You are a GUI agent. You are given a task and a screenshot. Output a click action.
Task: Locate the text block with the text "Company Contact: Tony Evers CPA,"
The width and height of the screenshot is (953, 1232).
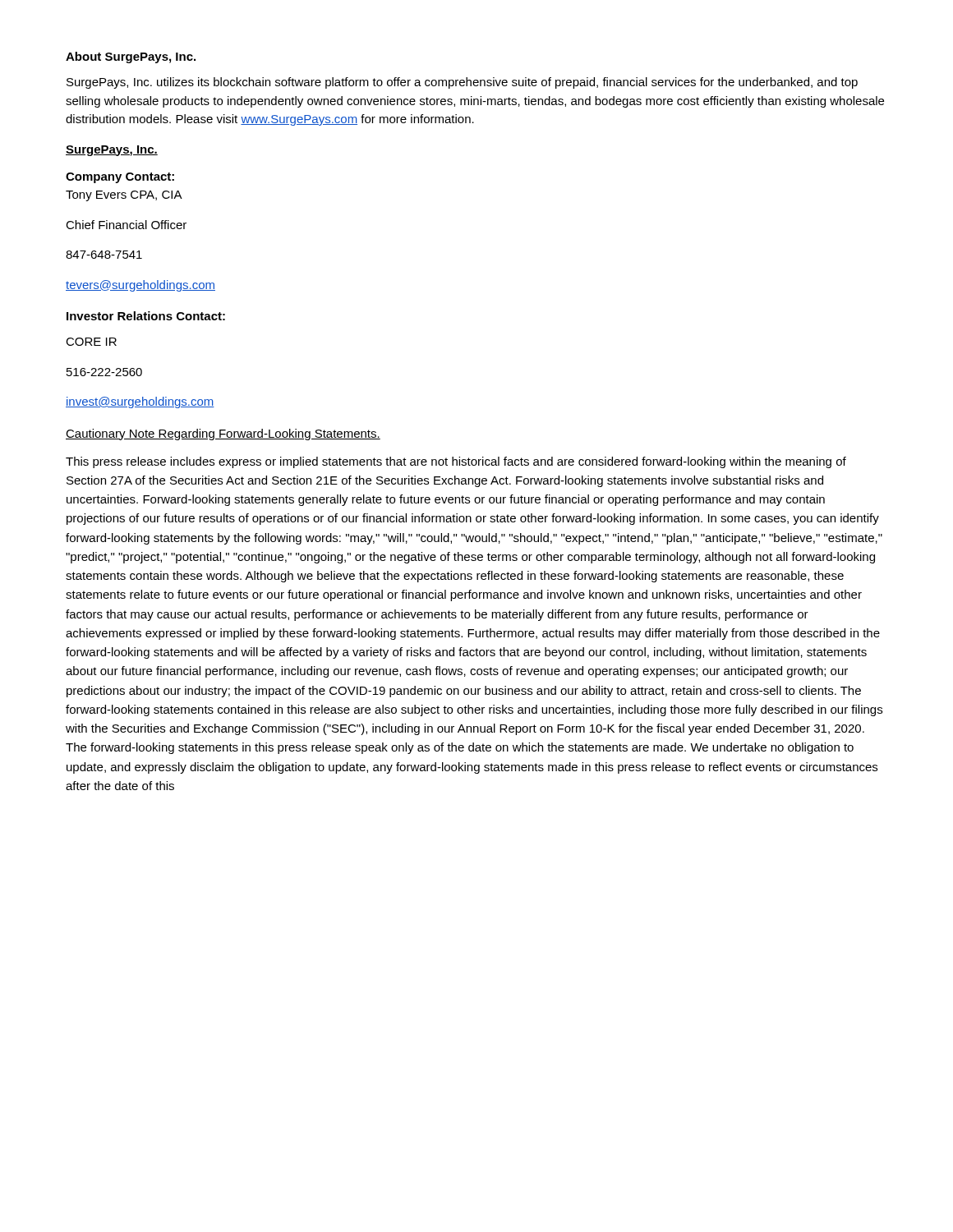(x=124, y=185)
